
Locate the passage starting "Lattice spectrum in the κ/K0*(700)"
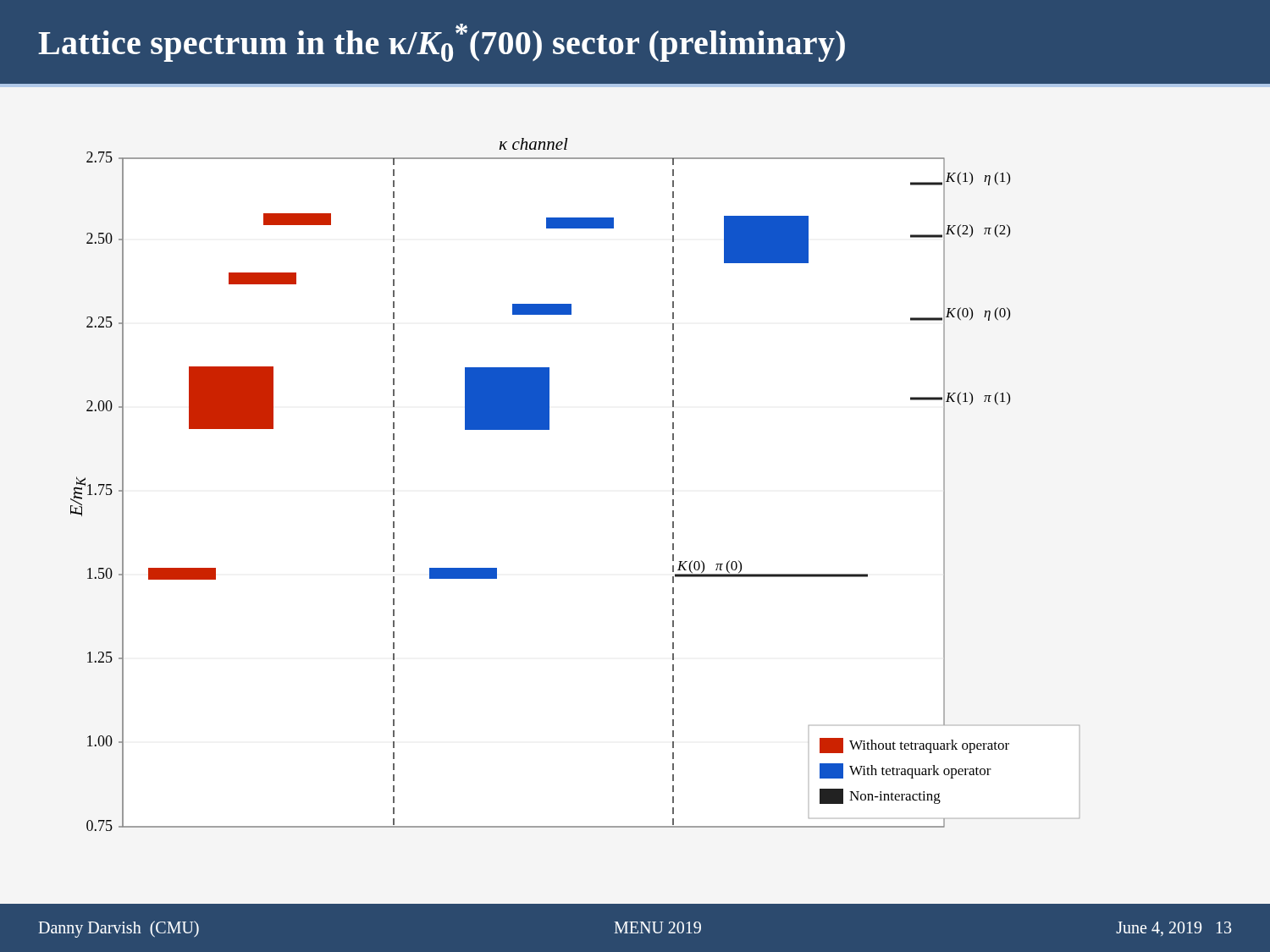tap(442, 42)
